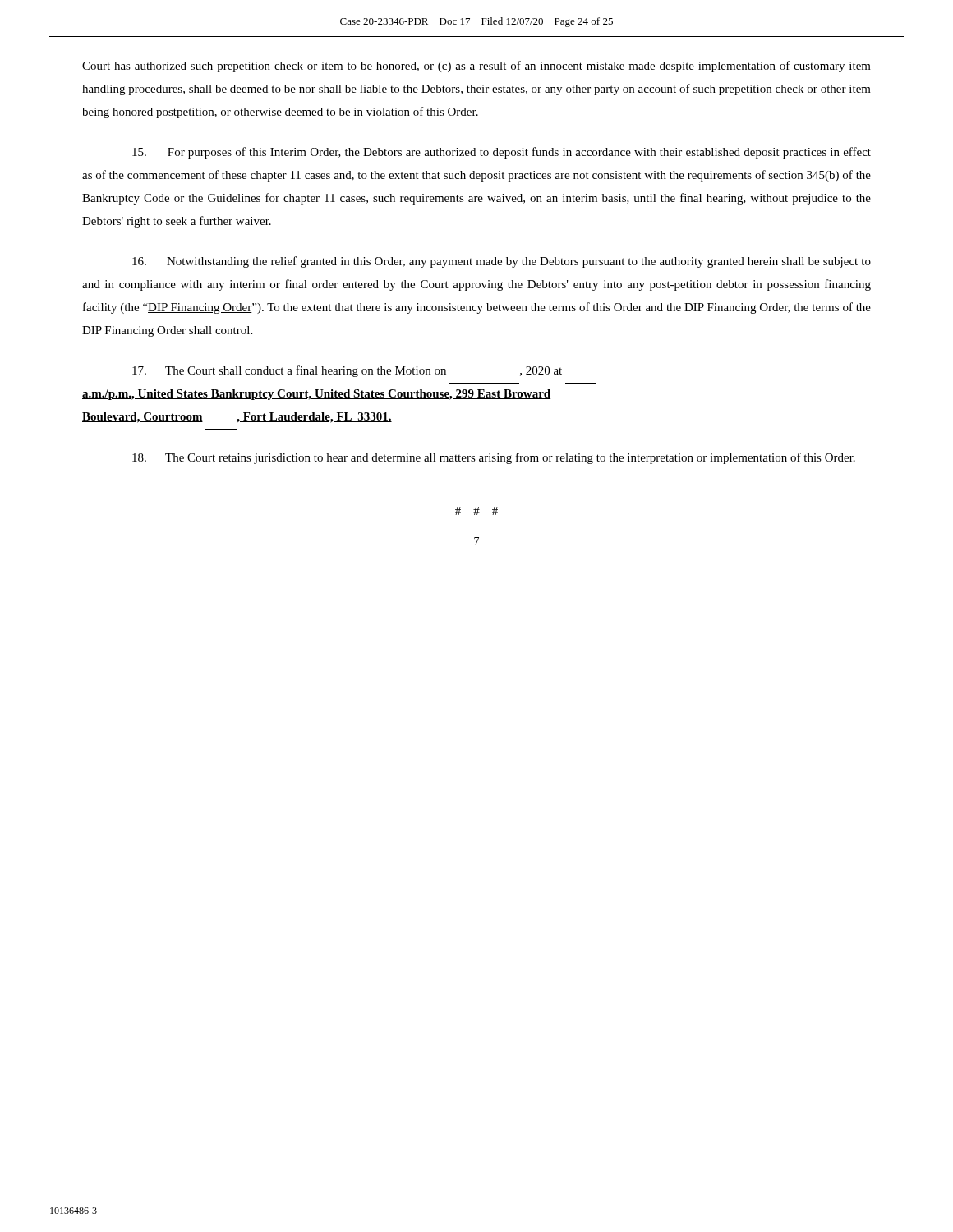Locate the passage starting "The Court retains jurisdiction to hear and"
Screen dimensions: 1232x953
coord(494,457)
